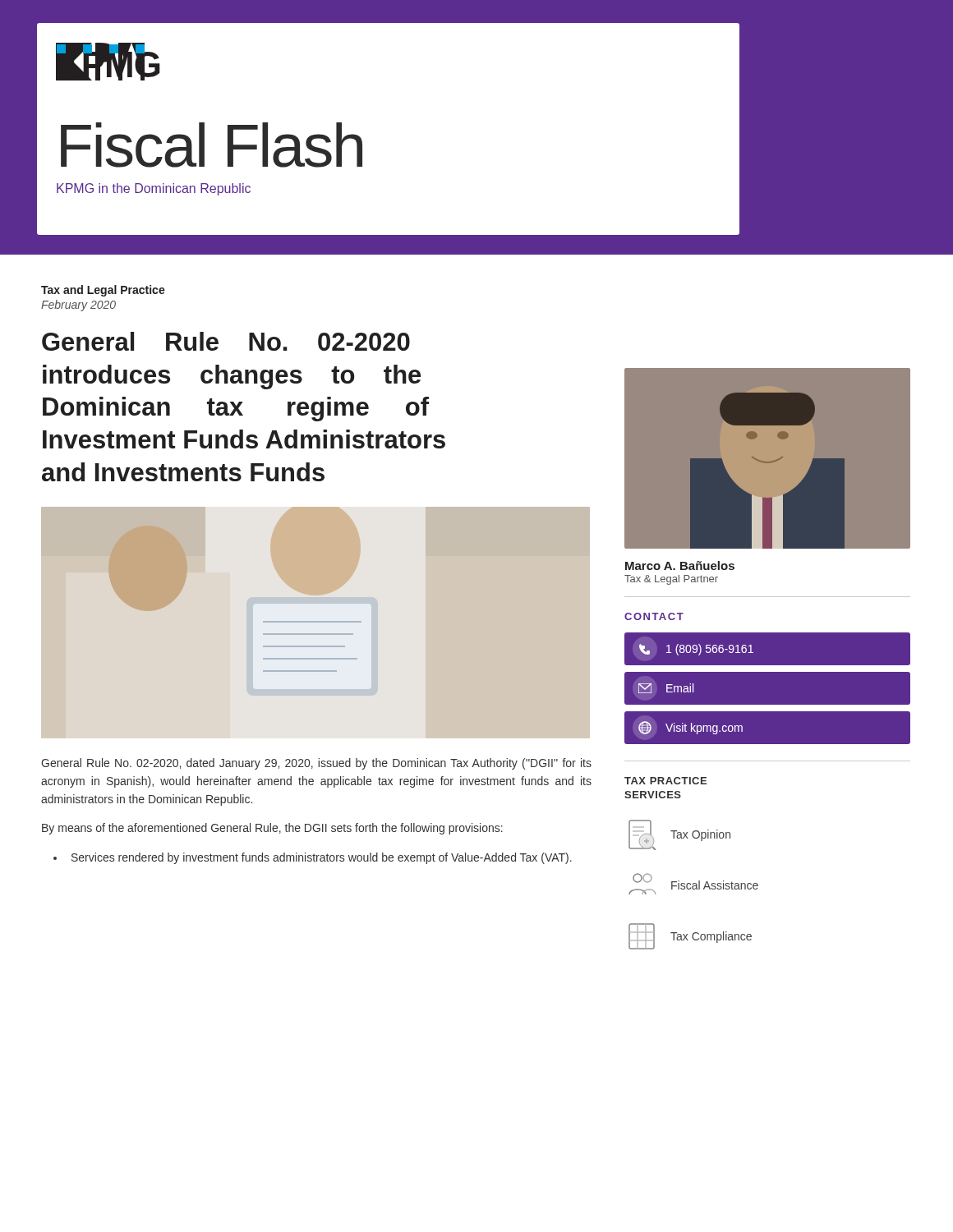
Task: Point to the block starting "Fiscal Assistance"
Action: click(691, 885)
